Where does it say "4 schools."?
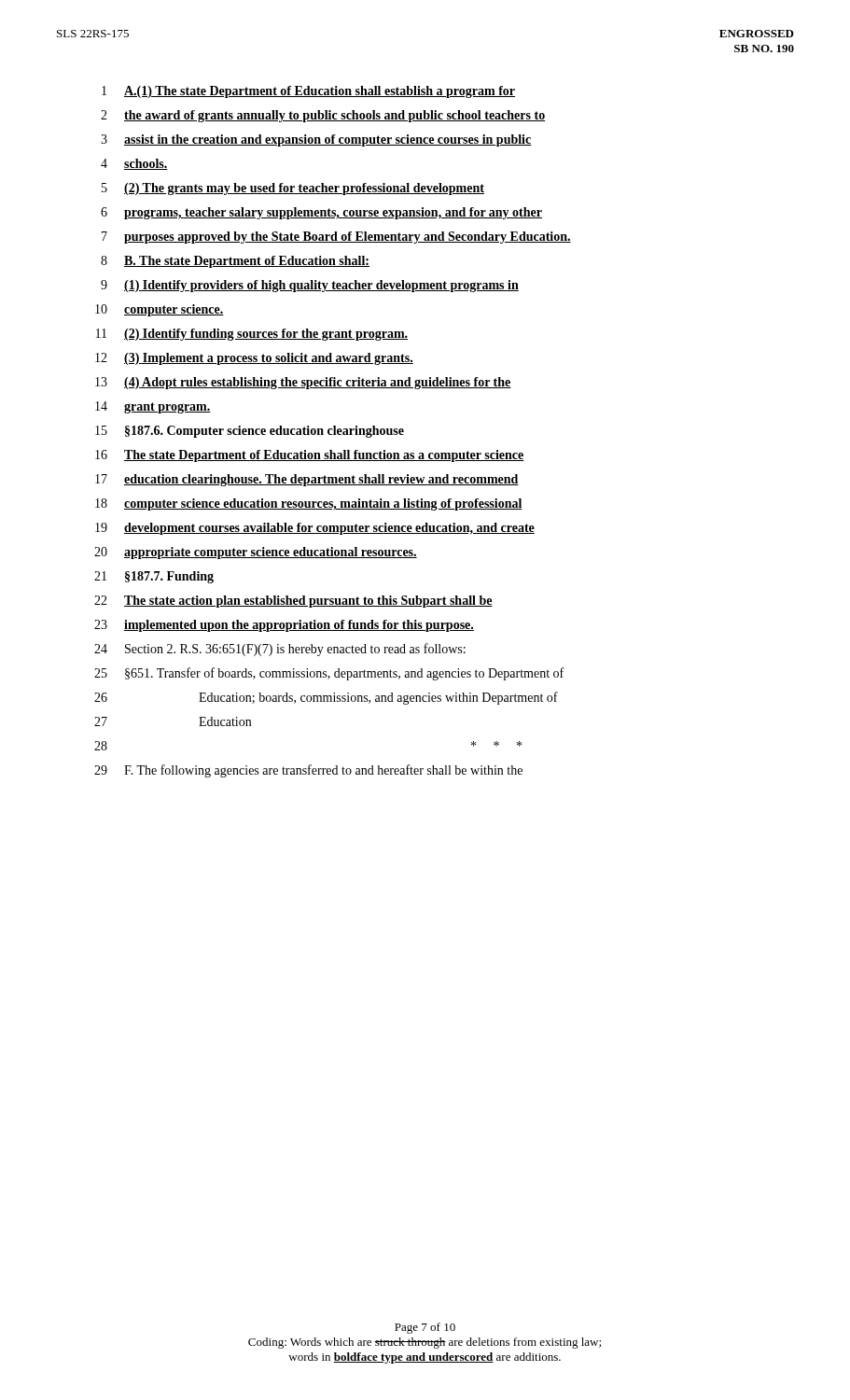This screenshot has height=1400, width=850. (x=134, y=164)
